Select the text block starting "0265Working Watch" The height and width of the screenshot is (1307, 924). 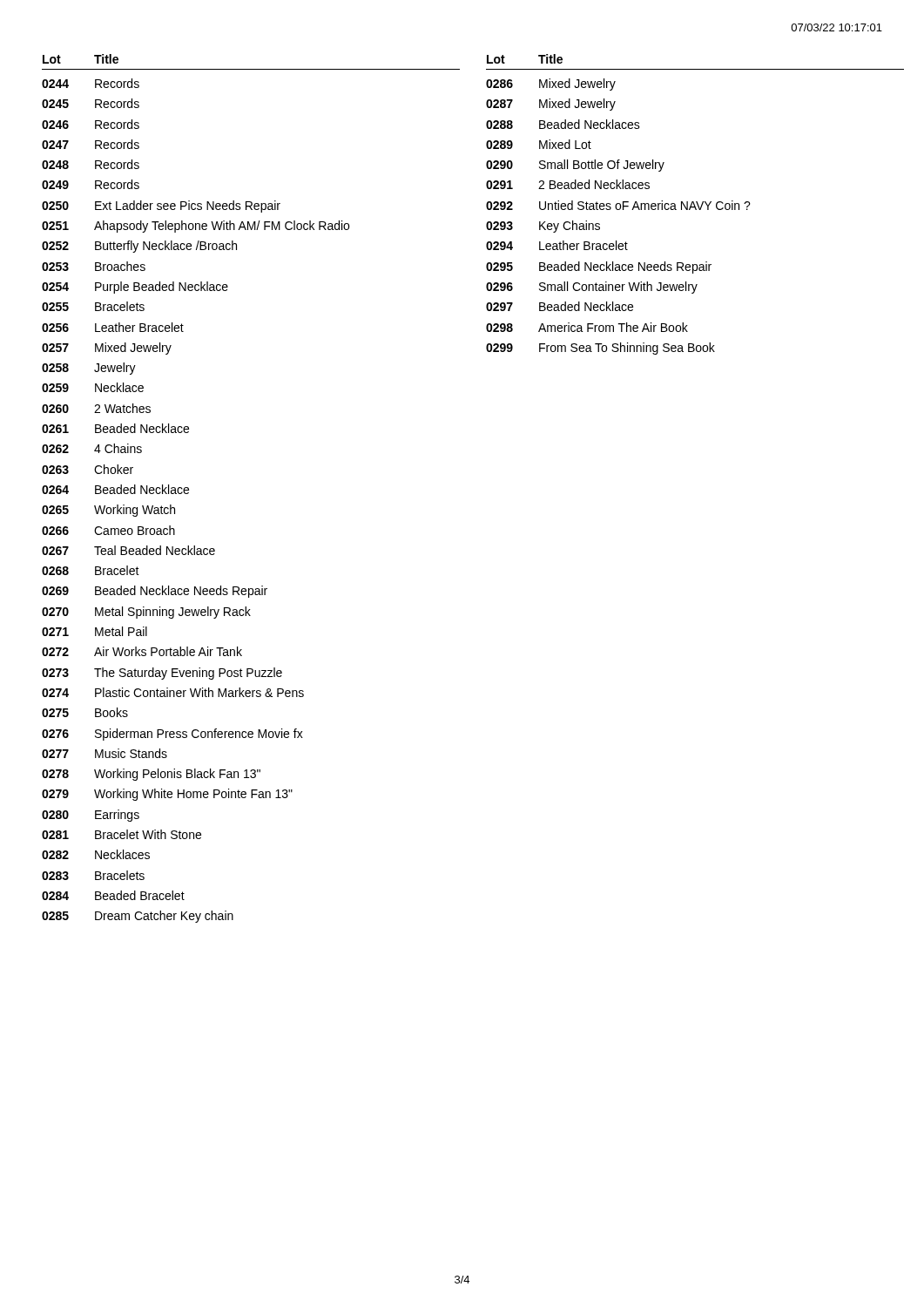pyautogui.click(x=108, y=511)
